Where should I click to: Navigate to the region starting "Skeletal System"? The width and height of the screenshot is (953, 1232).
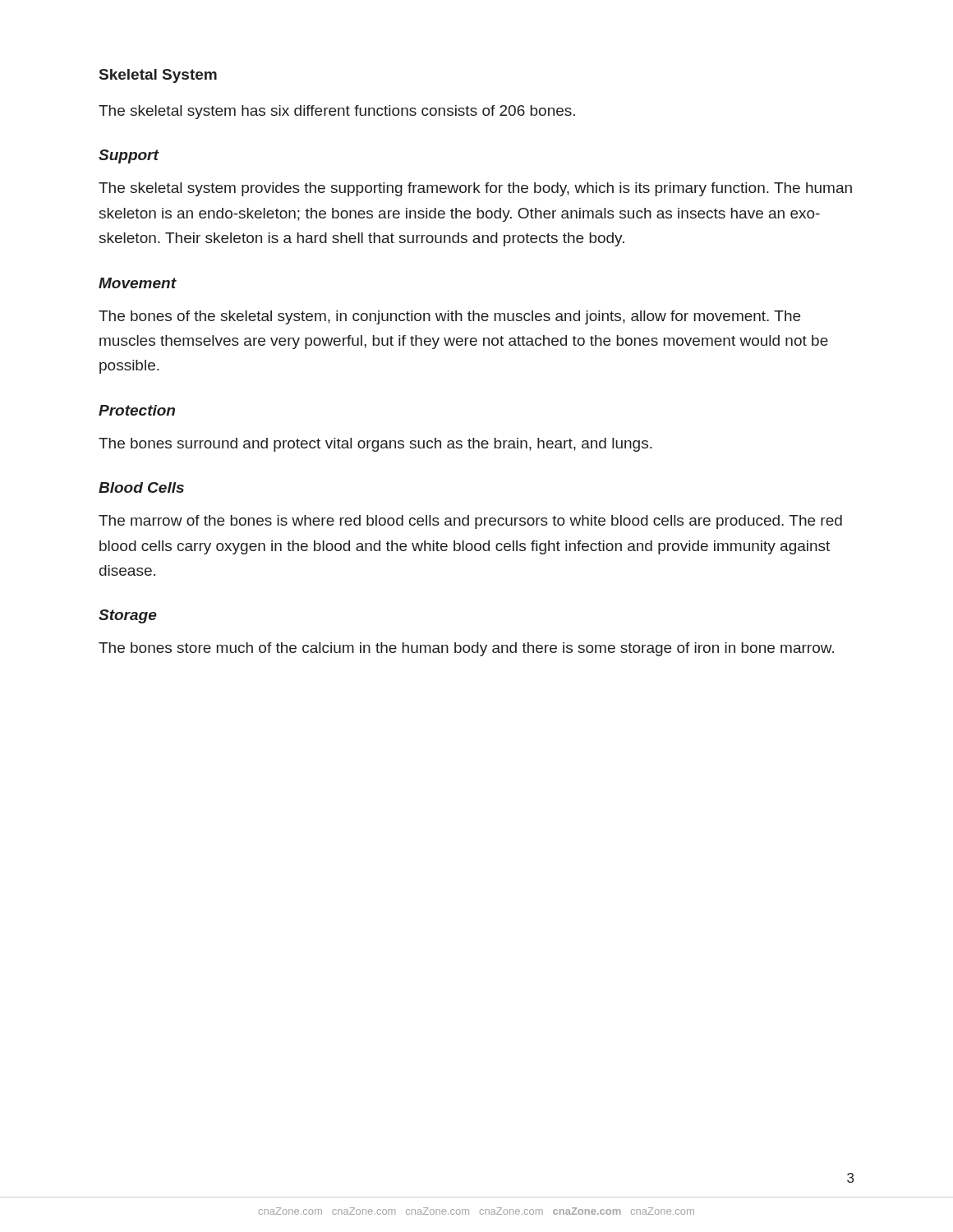(x=158, y=74)
